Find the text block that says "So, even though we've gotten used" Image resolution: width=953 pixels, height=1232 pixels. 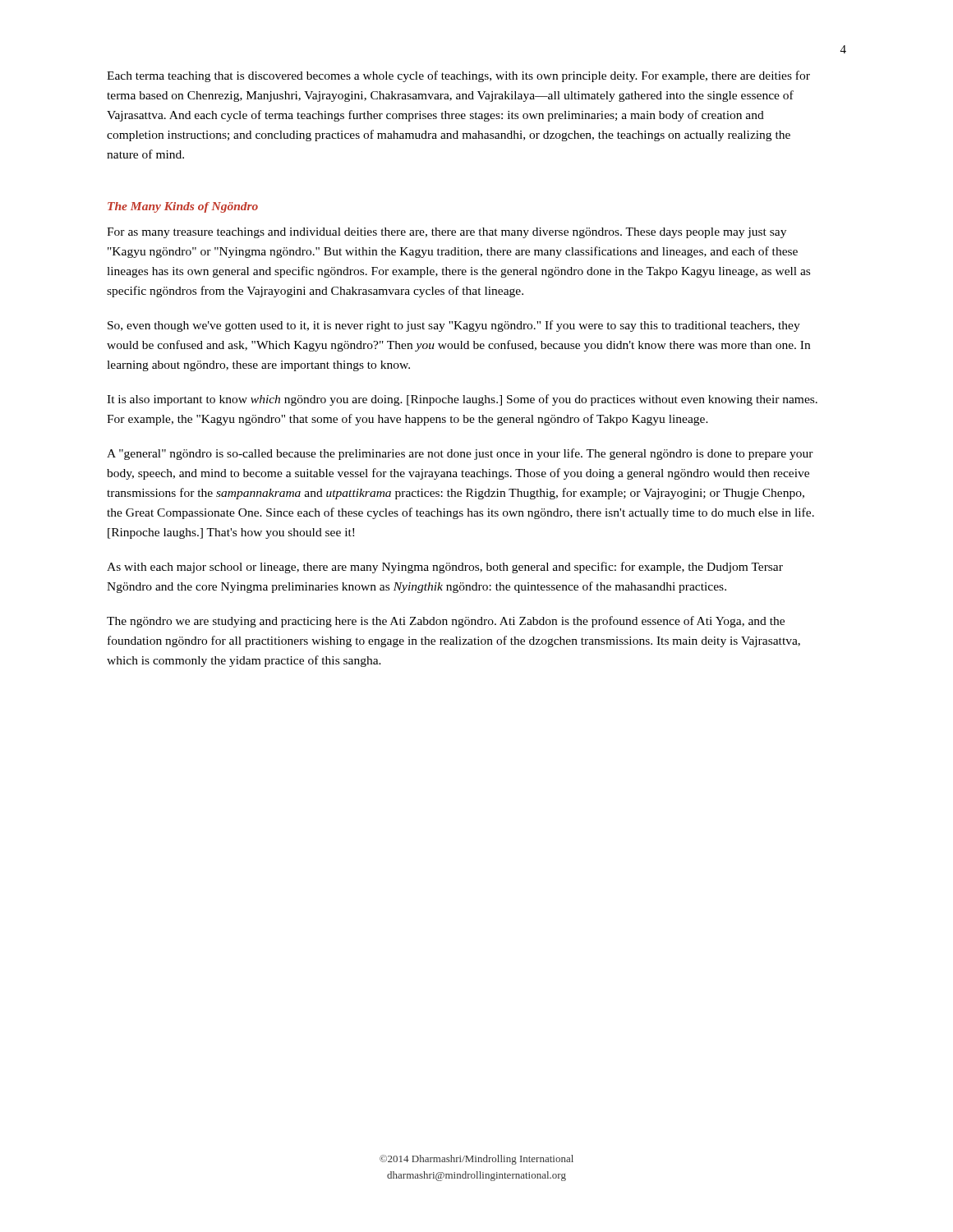[459, 345]
